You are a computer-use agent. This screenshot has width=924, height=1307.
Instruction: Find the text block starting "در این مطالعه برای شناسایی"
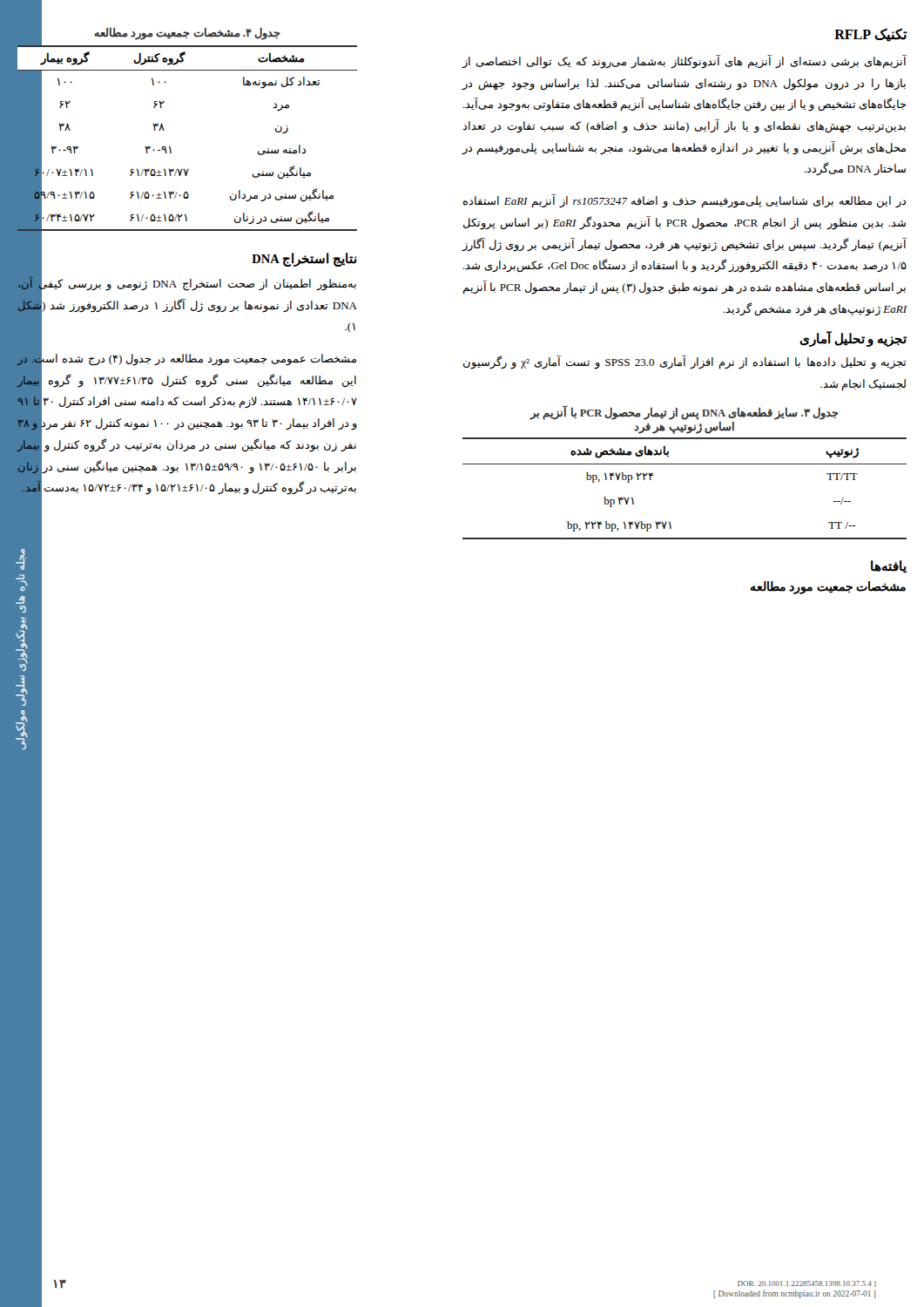click(684, 255)
